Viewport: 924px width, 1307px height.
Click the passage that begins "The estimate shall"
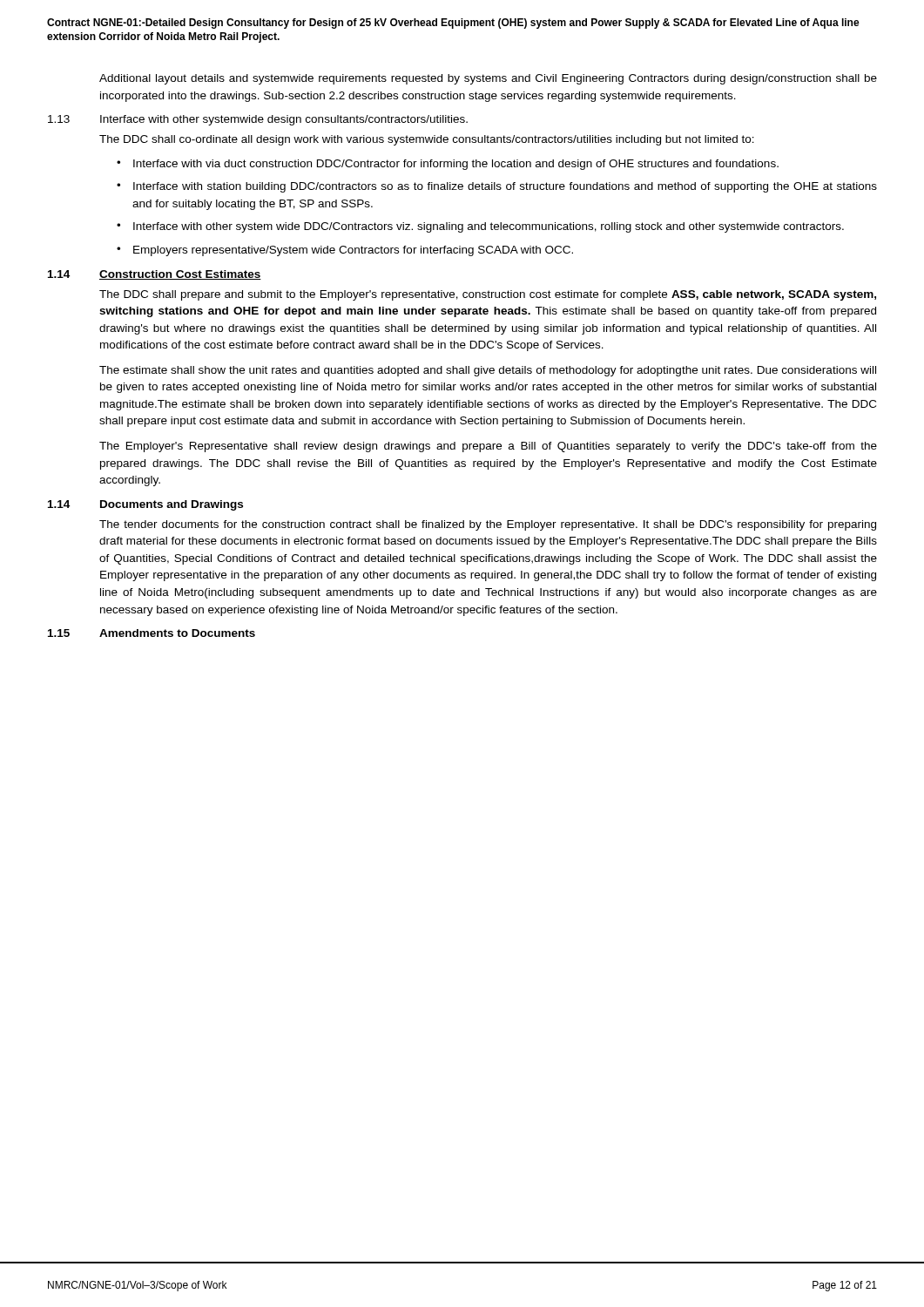[488, 395]
